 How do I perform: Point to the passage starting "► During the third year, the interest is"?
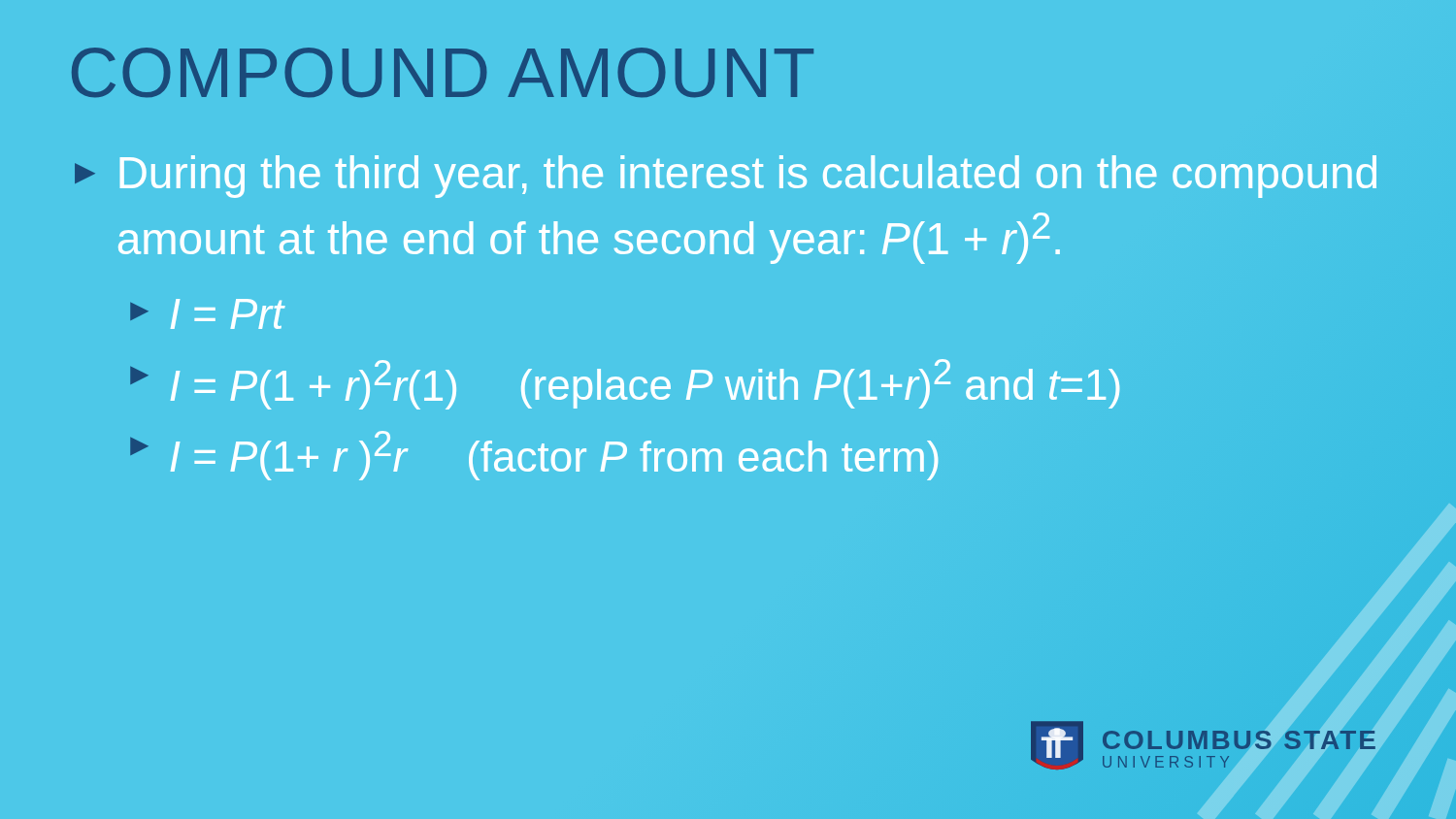pos(728,206)
